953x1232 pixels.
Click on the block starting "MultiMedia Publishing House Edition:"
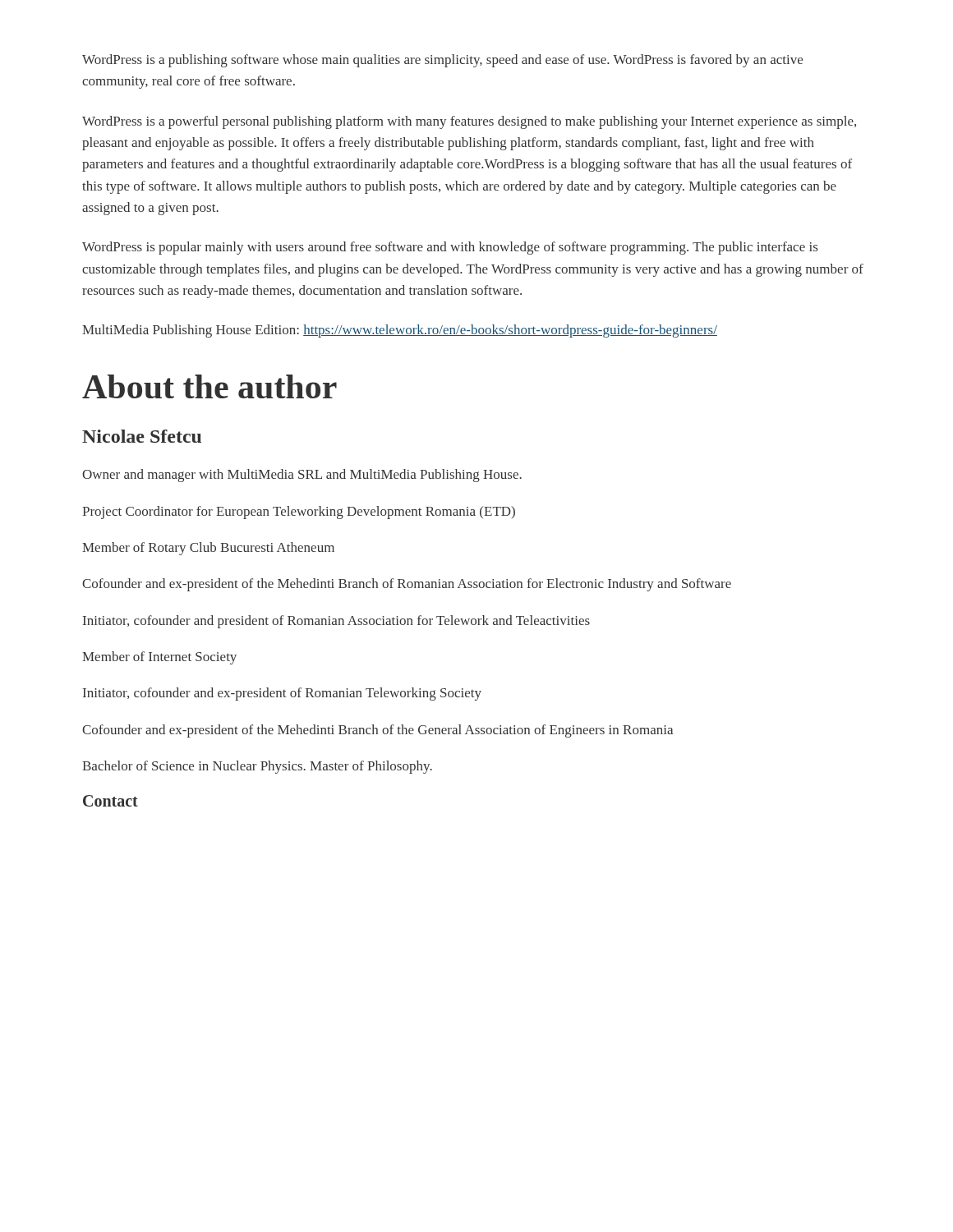click(400, 330)
